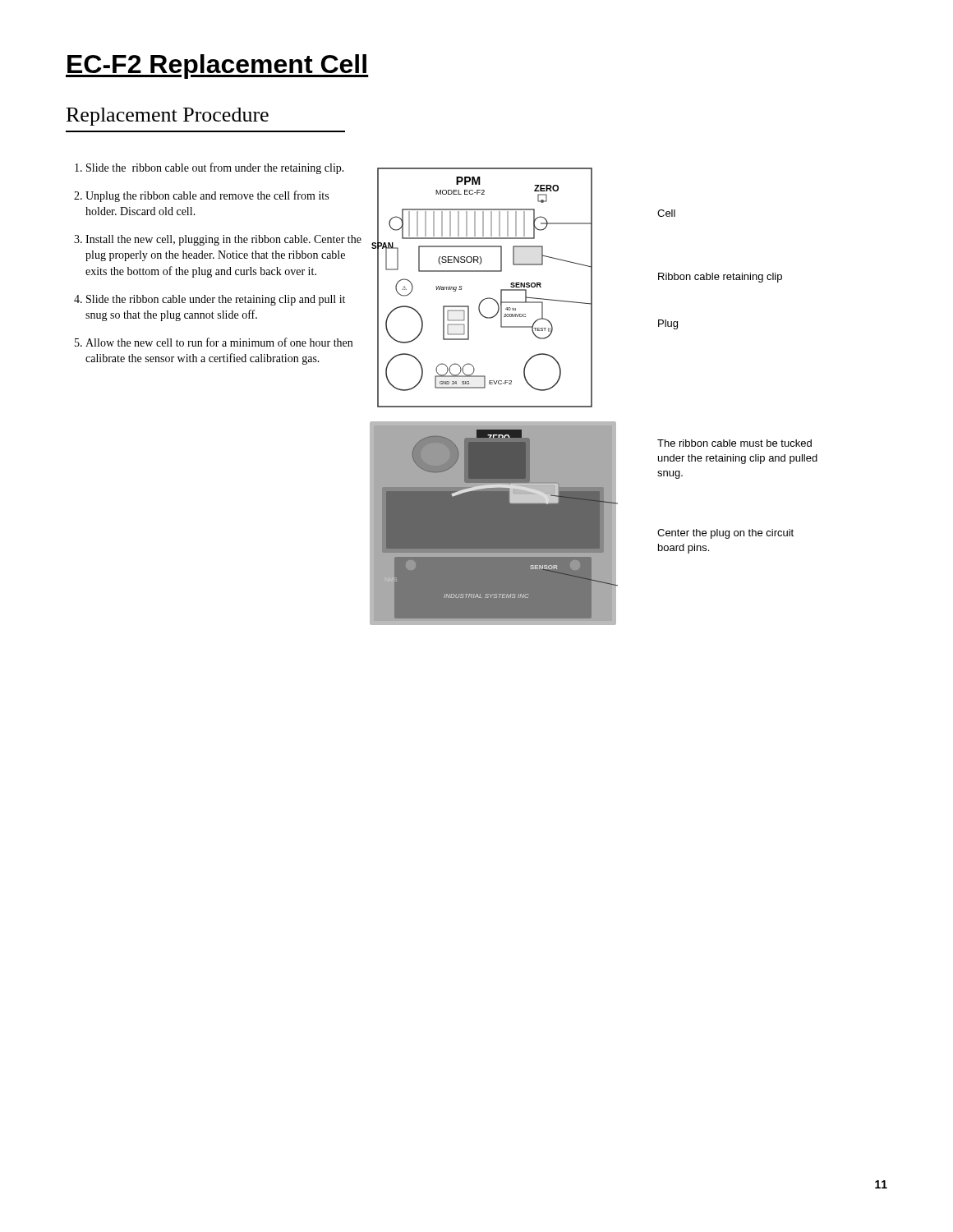Find the list item with the text "Allow the new cell to run for"
Viewport: 953px width, 1232px height.
tap(219, 351)
